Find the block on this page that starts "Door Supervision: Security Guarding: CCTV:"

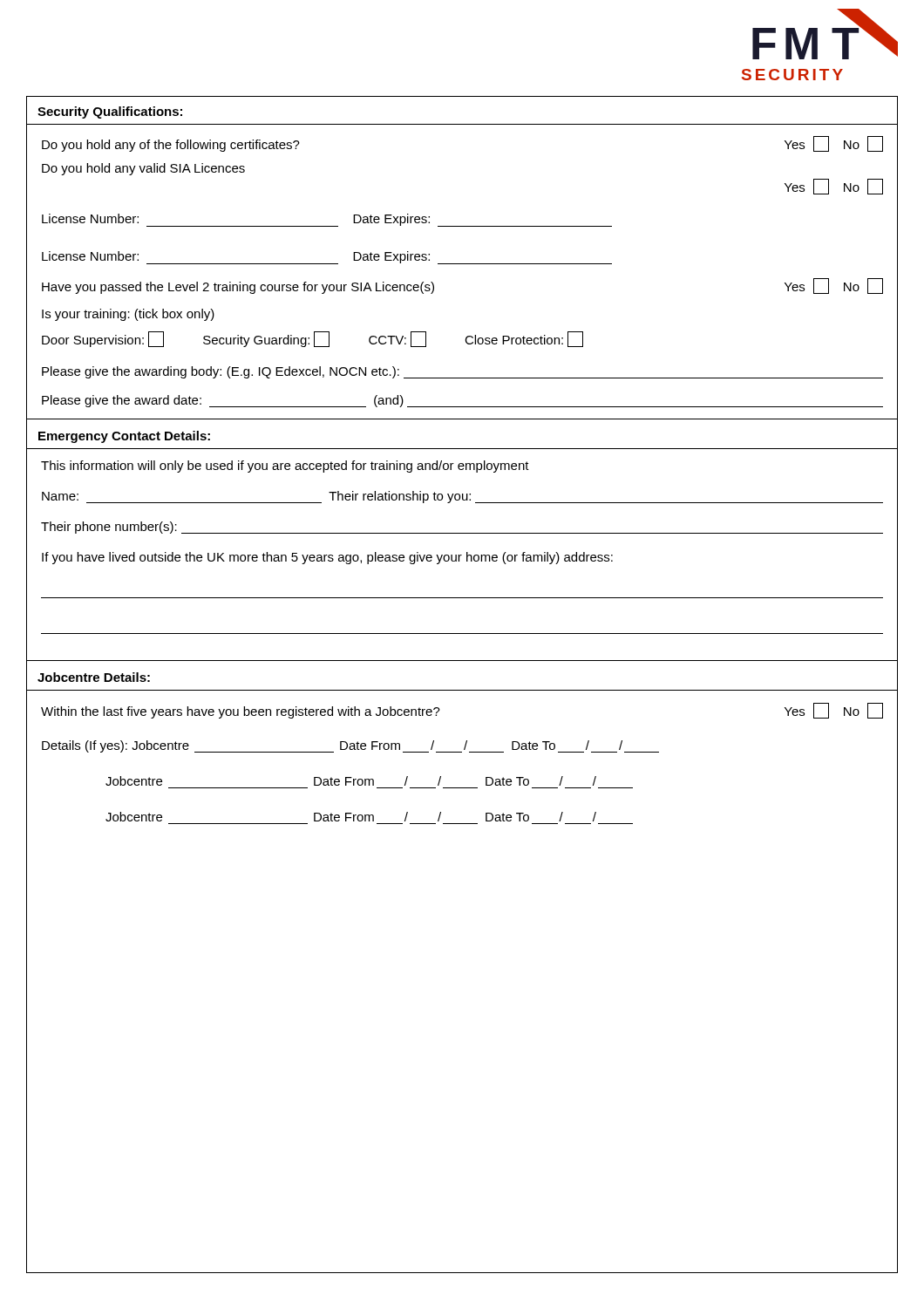coord(312,339)
